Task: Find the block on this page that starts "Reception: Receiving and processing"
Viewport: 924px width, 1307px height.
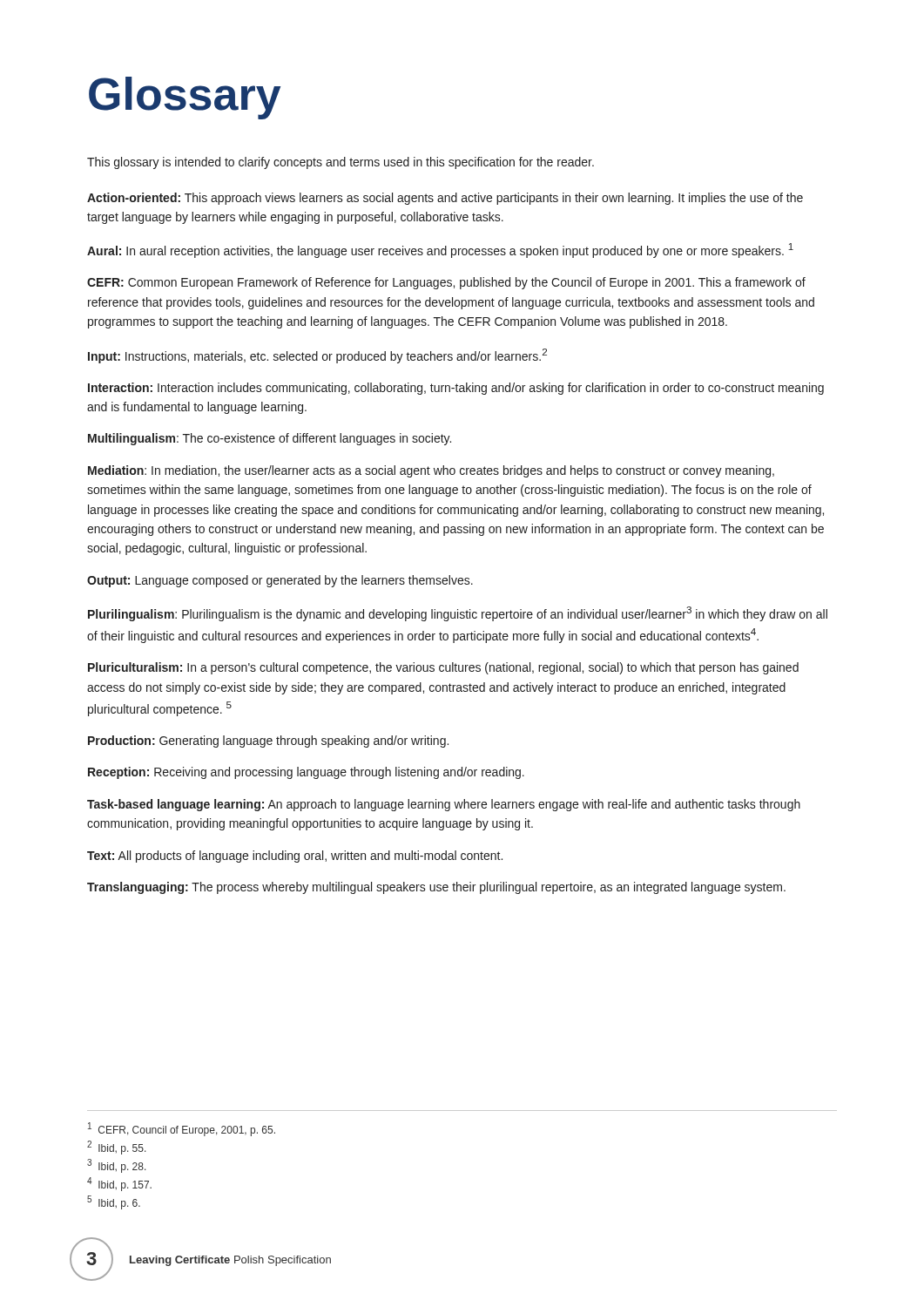Action: 306,772
